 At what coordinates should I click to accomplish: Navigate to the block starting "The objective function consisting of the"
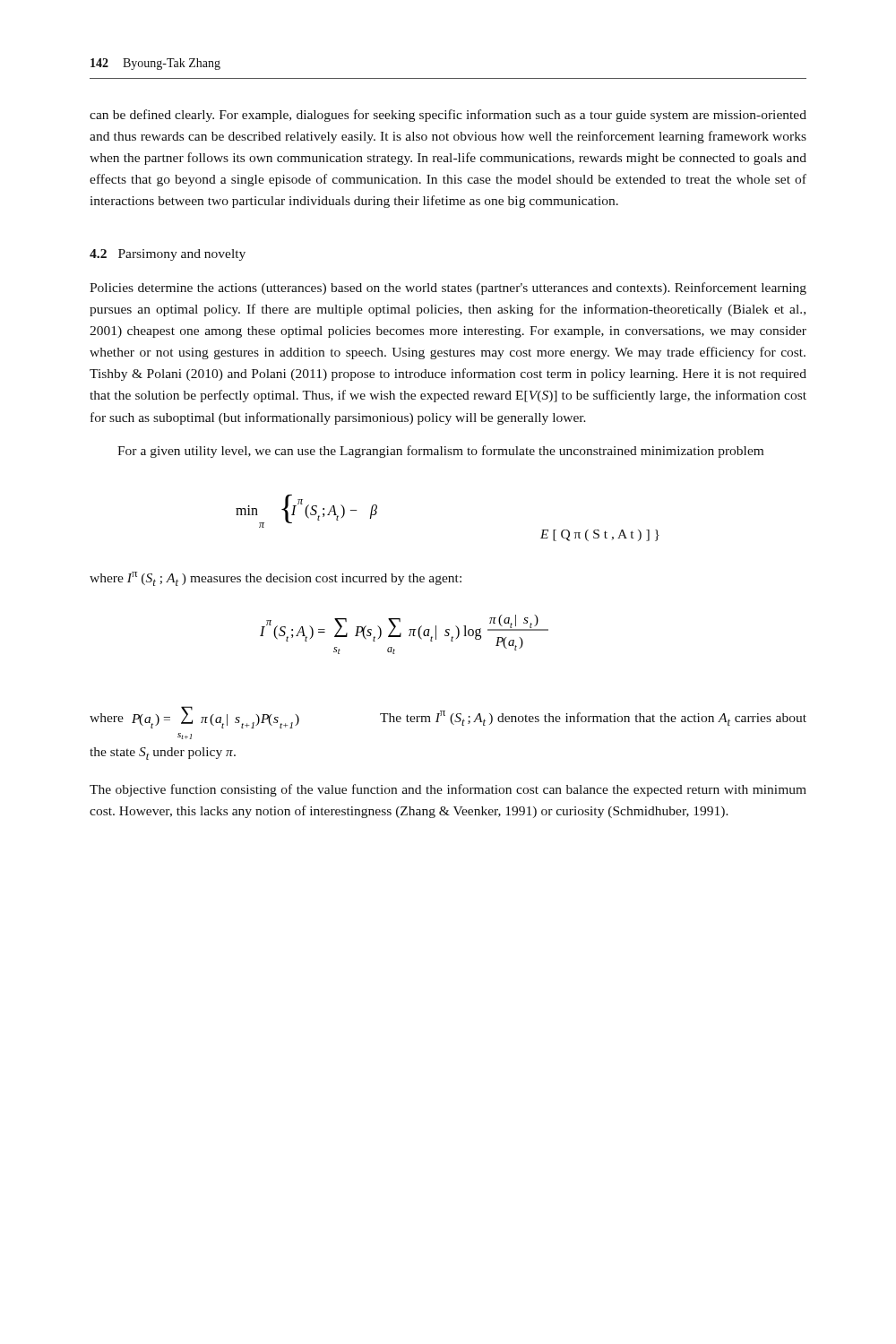(x=448, y=799)
